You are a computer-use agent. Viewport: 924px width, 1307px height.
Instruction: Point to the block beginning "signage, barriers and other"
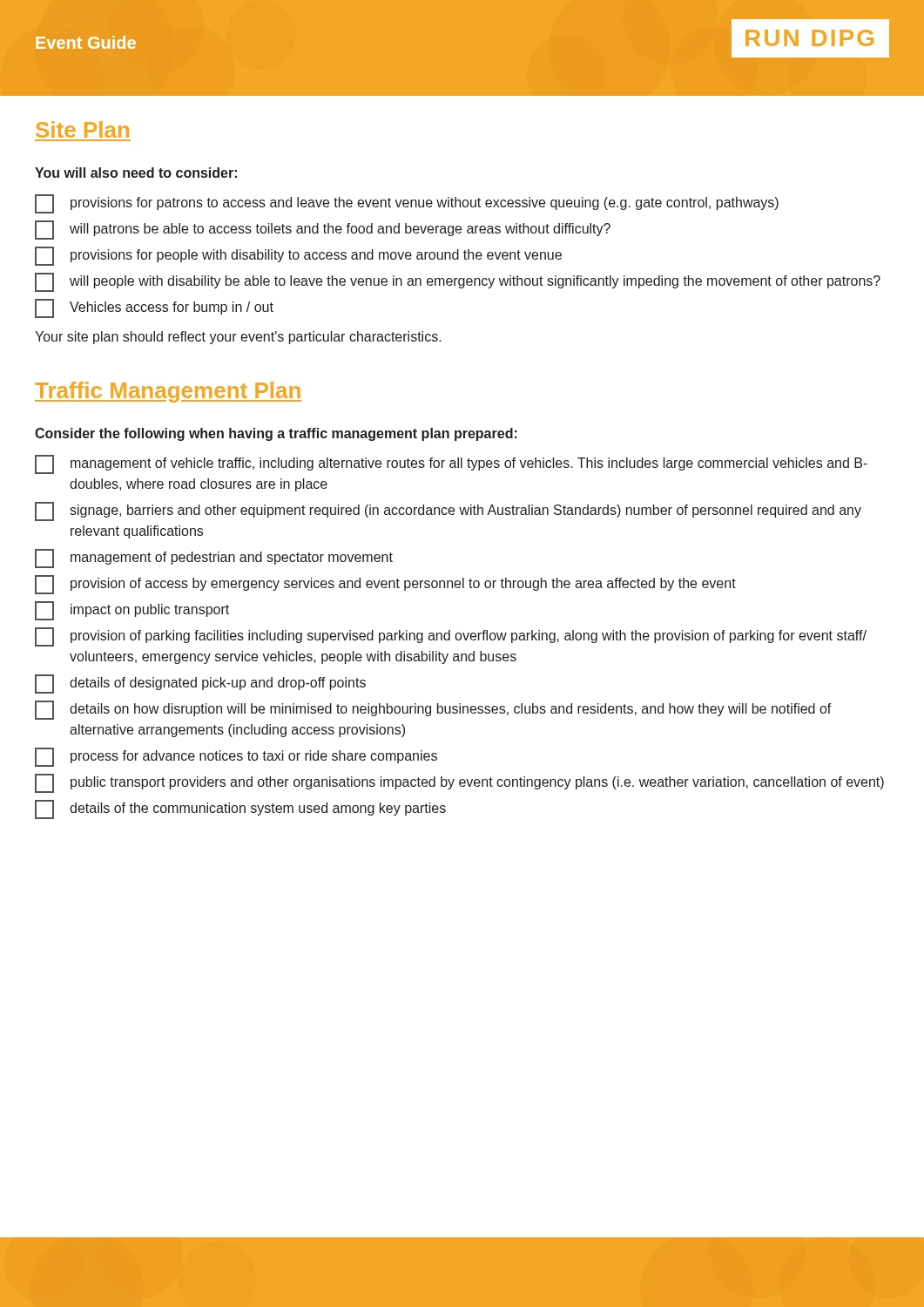click(462, 521)
